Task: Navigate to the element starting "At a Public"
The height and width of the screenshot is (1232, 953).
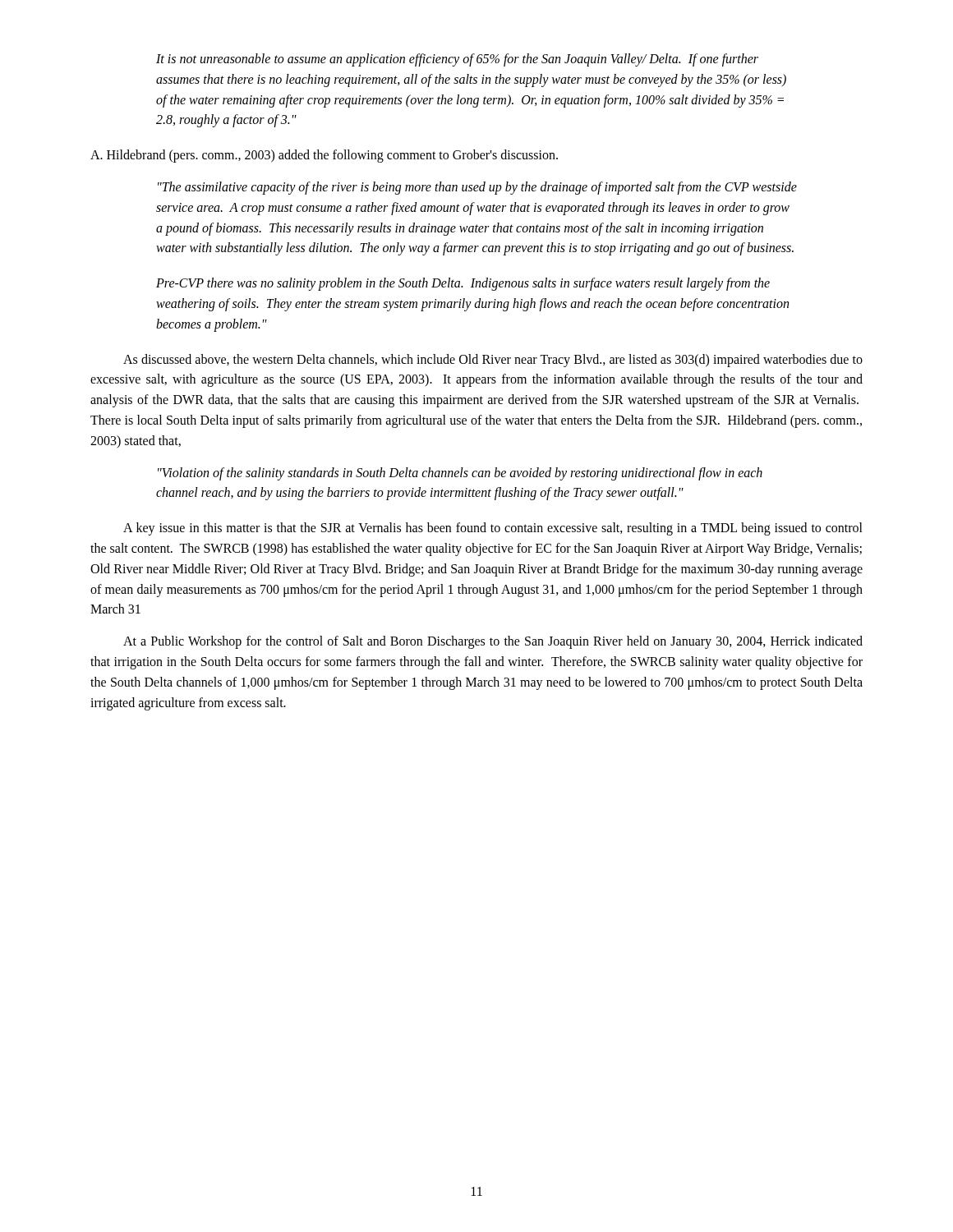Action: pos(476,672)
